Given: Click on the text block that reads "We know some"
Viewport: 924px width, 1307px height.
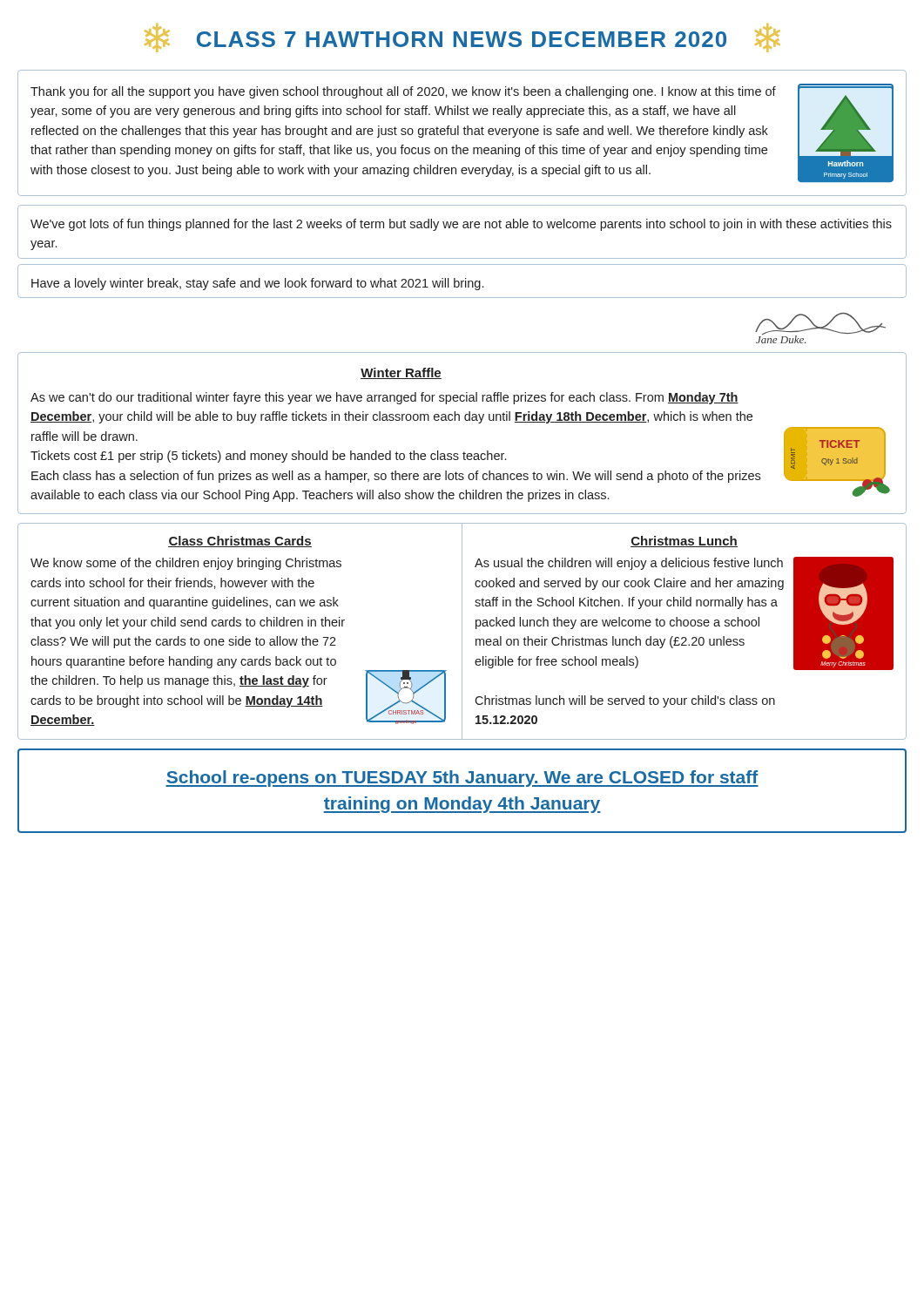Looking at the screenshot, I should click(x=188, y=642).
